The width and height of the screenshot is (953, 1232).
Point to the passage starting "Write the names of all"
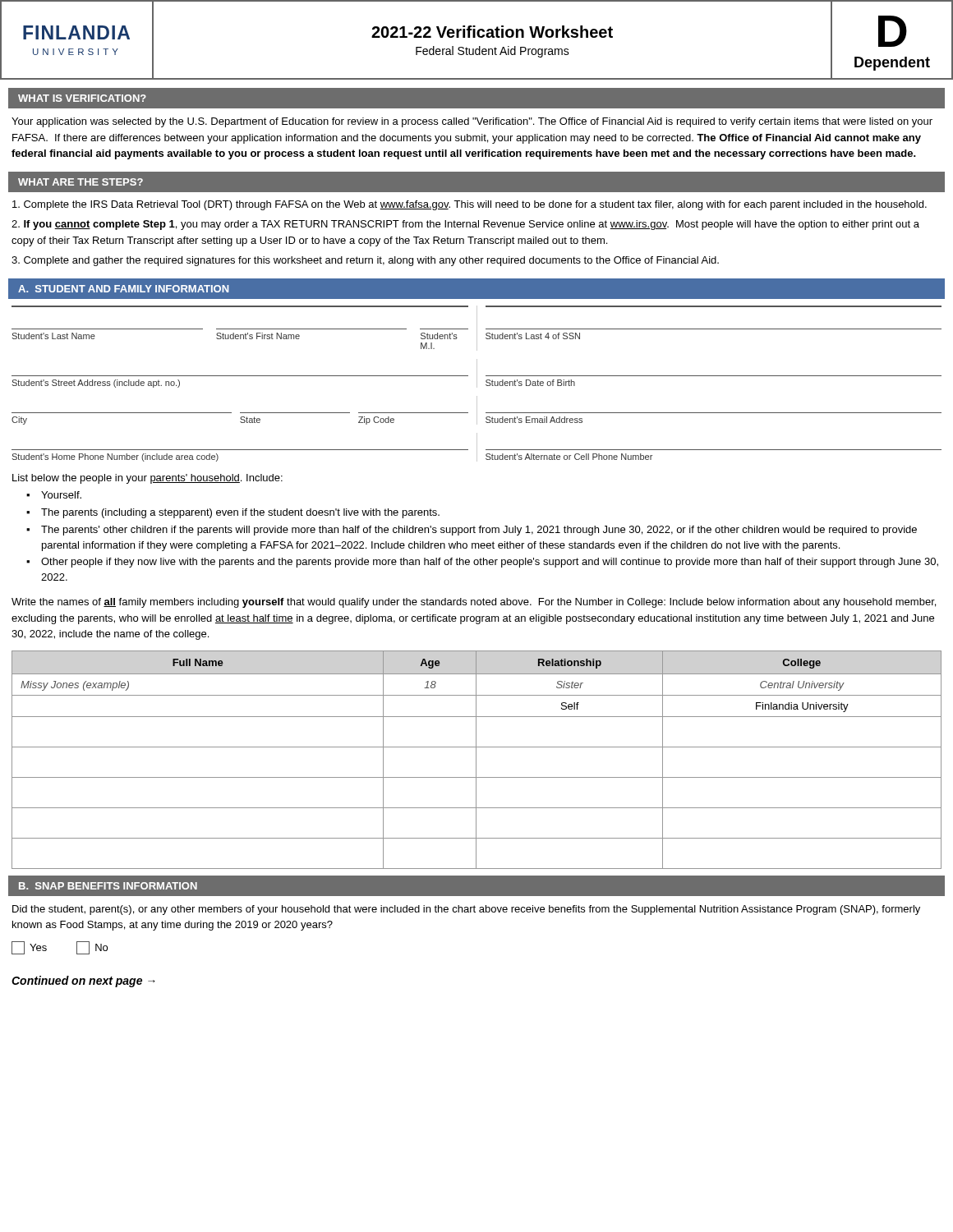[x=474, y=618]
